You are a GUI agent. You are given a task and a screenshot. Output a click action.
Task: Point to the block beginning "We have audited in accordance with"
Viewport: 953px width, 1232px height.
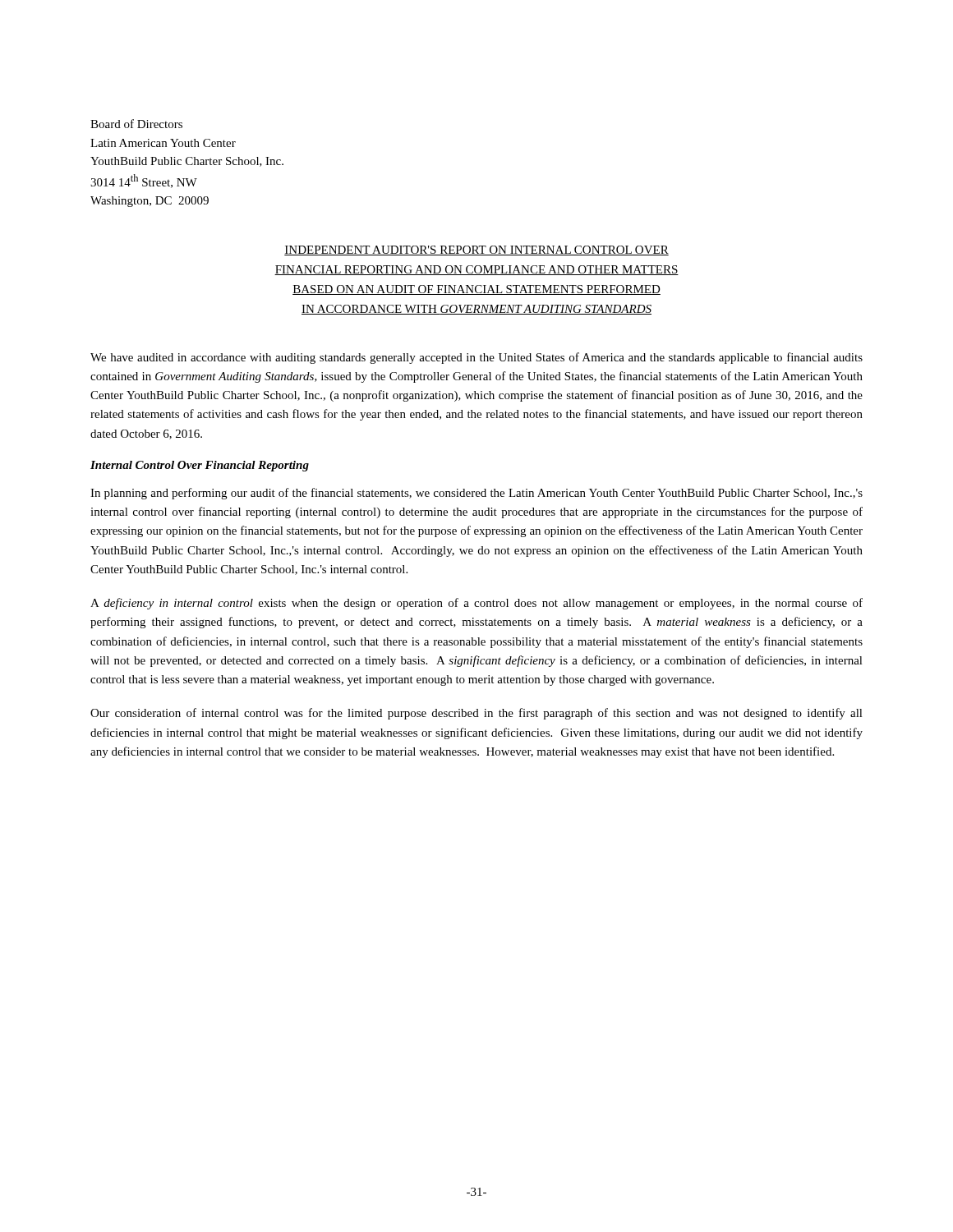tap(476, 395)
